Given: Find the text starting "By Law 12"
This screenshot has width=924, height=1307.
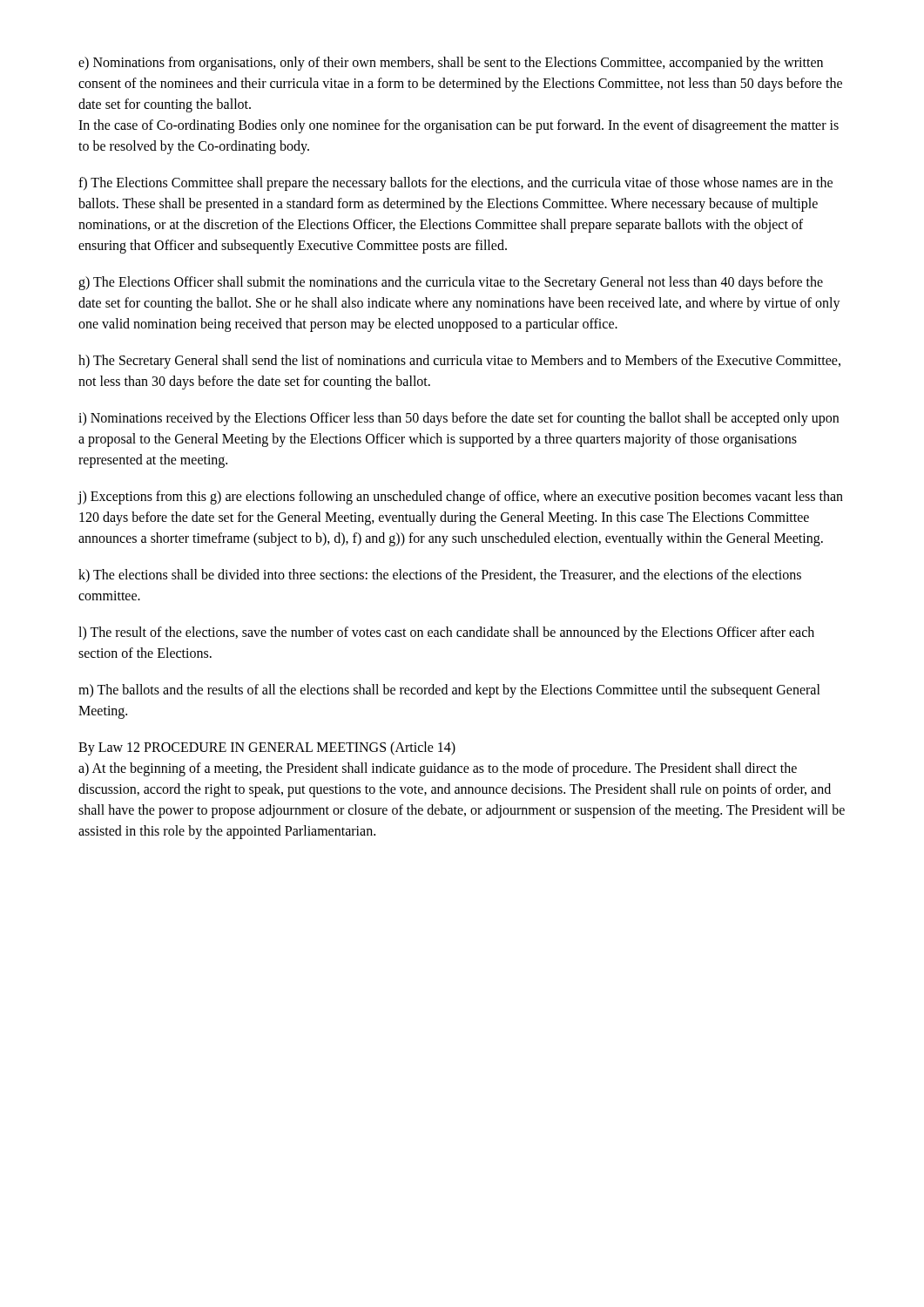Looking at the screenshot, I should pos(267,747).
